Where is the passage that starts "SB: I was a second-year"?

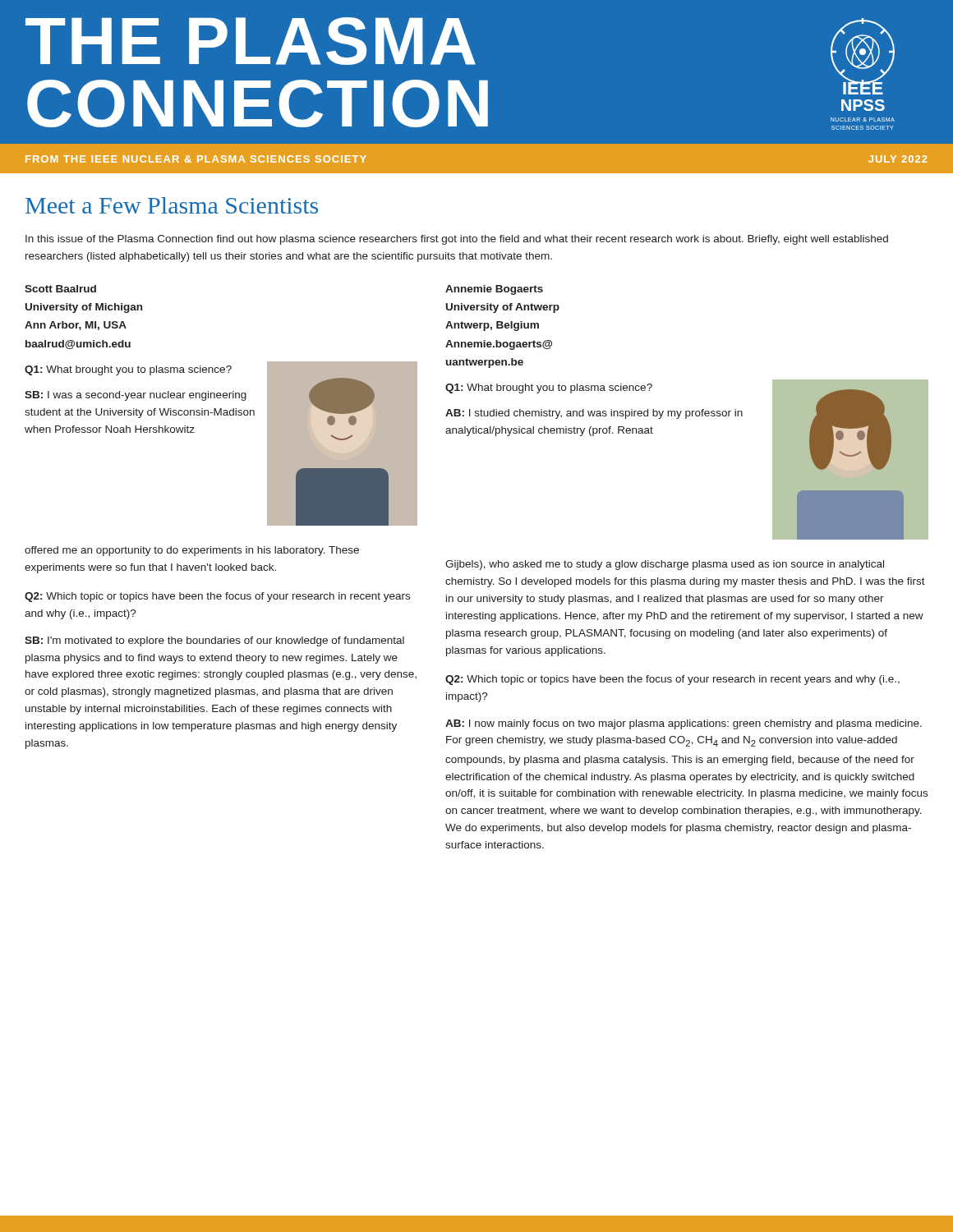pos(140,412)
